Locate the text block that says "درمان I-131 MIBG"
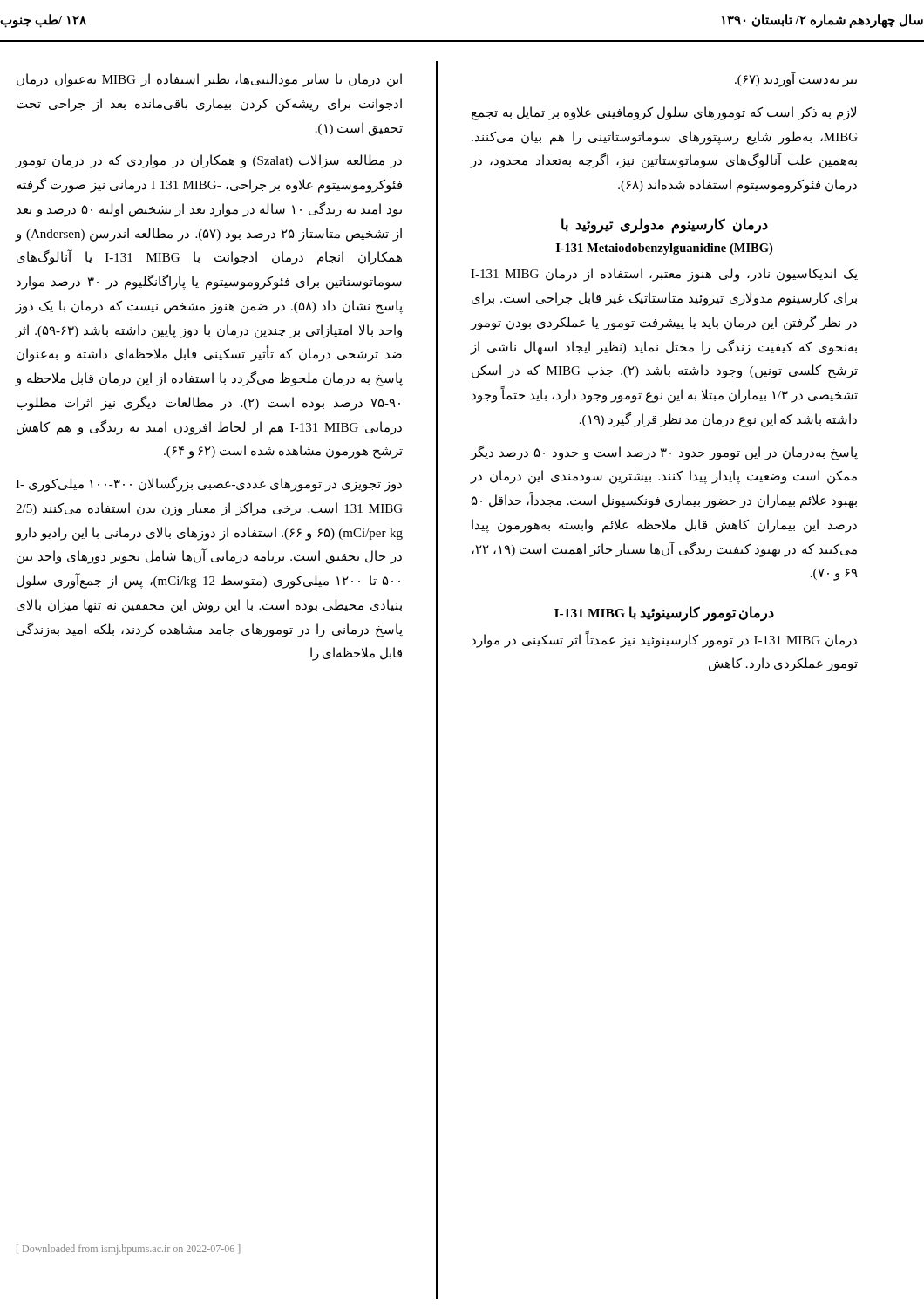Viewport: 924px width, 1308px height. [664, 653]
